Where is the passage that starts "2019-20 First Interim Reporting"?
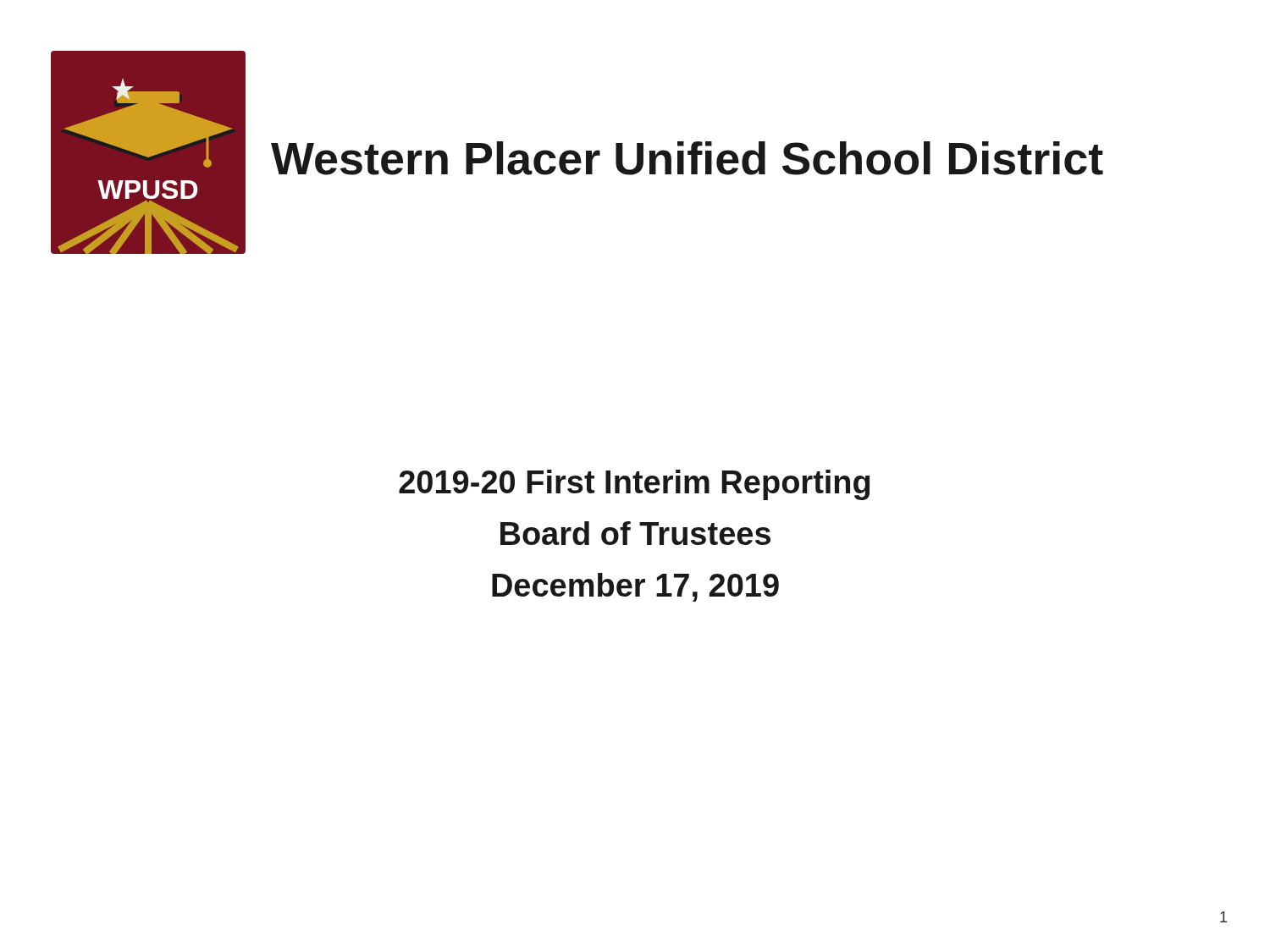This screenshot has width=1270, height=952. [x=635, y=534]
